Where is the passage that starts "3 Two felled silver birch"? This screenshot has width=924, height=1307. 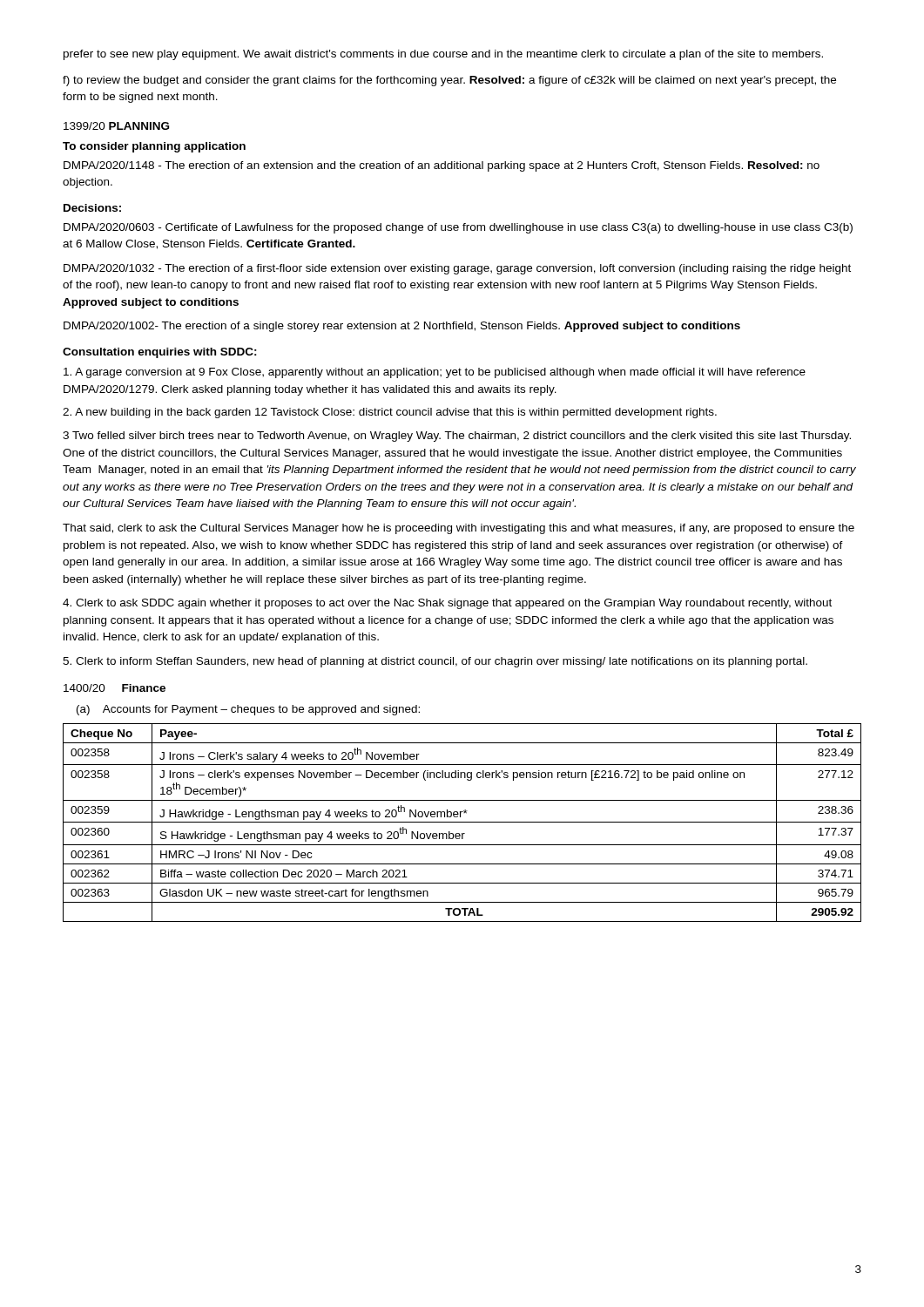point(459,469)
